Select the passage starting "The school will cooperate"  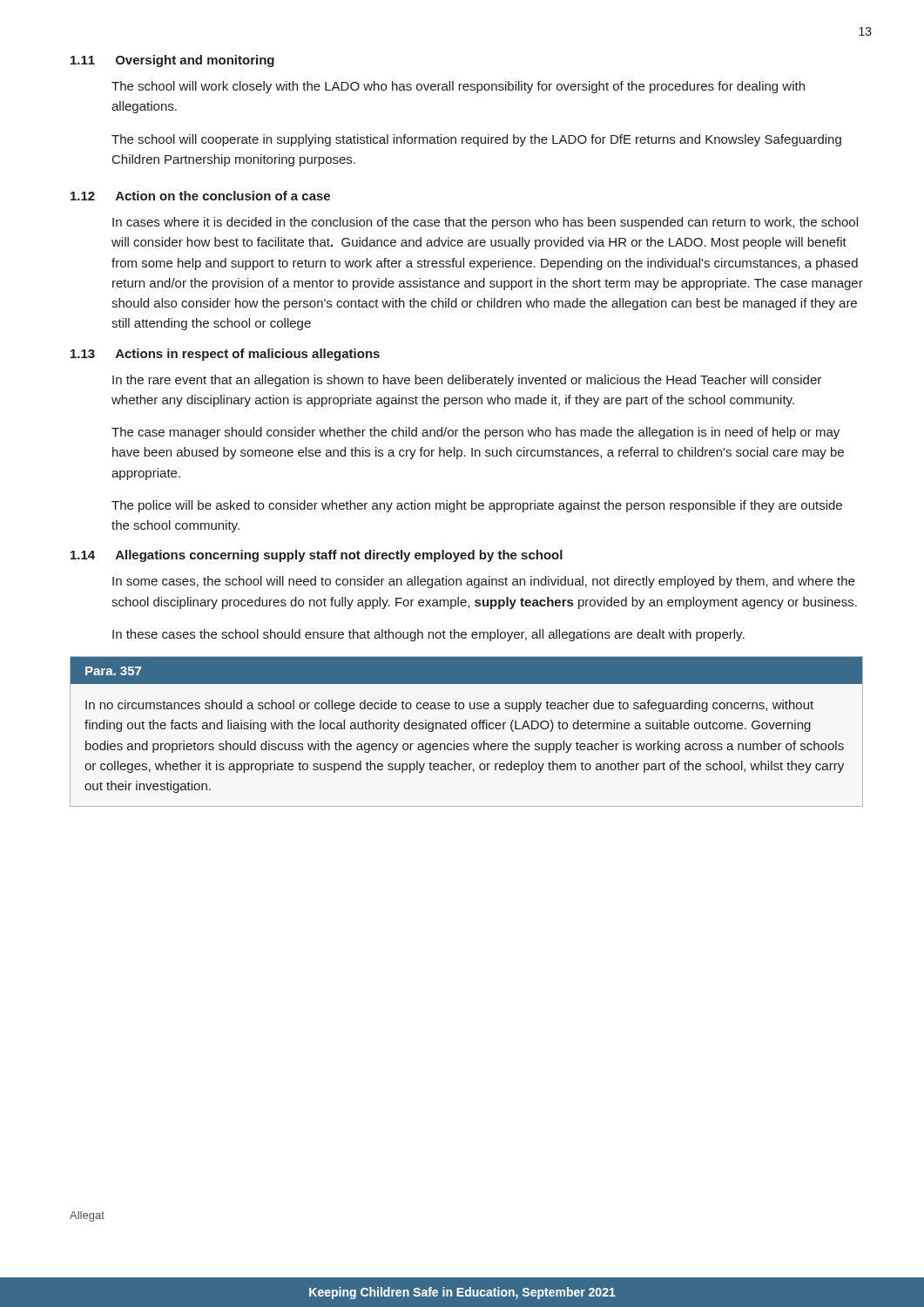tap(477, 149)
